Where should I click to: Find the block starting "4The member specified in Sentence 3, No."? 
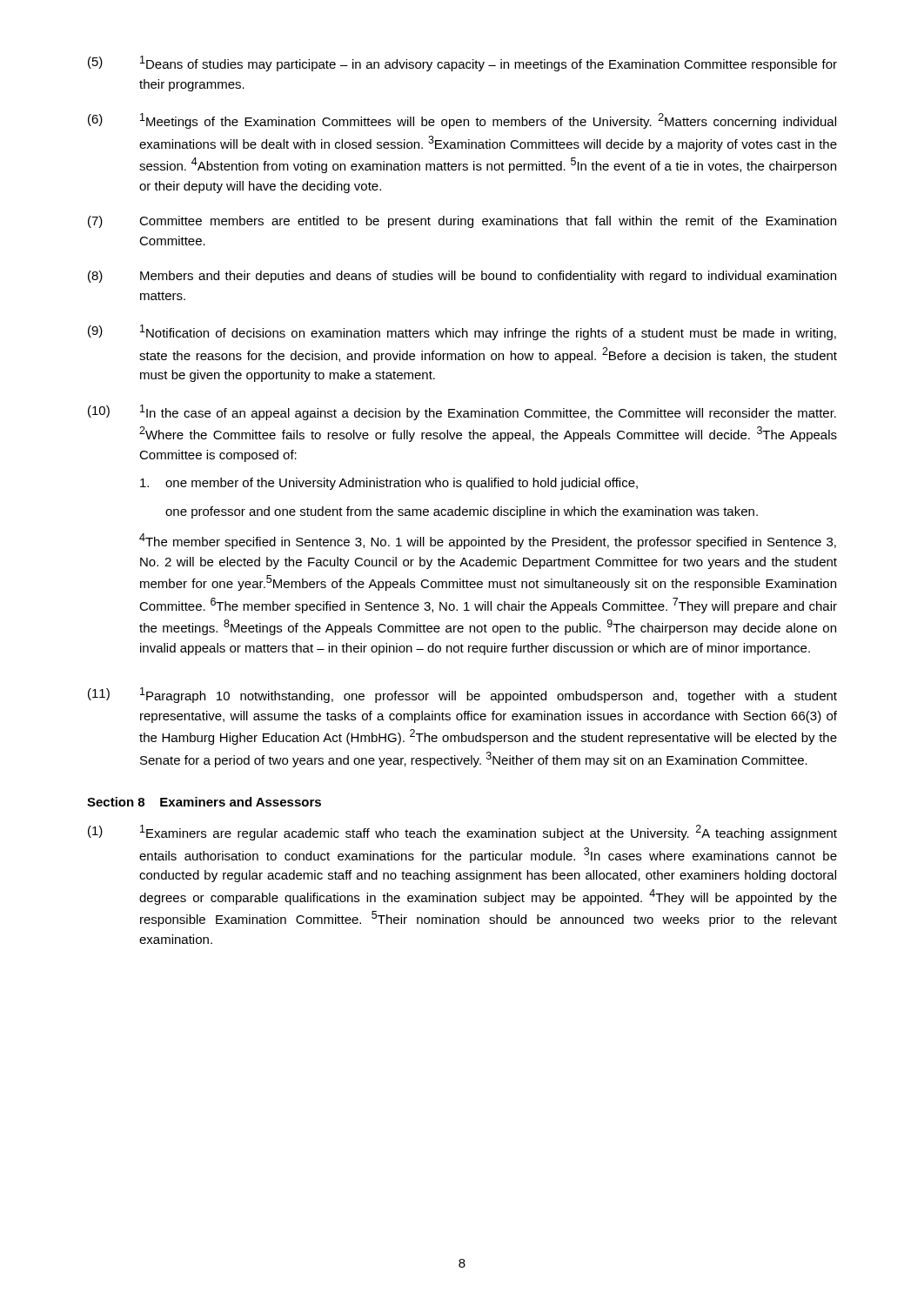coord(488,593)
